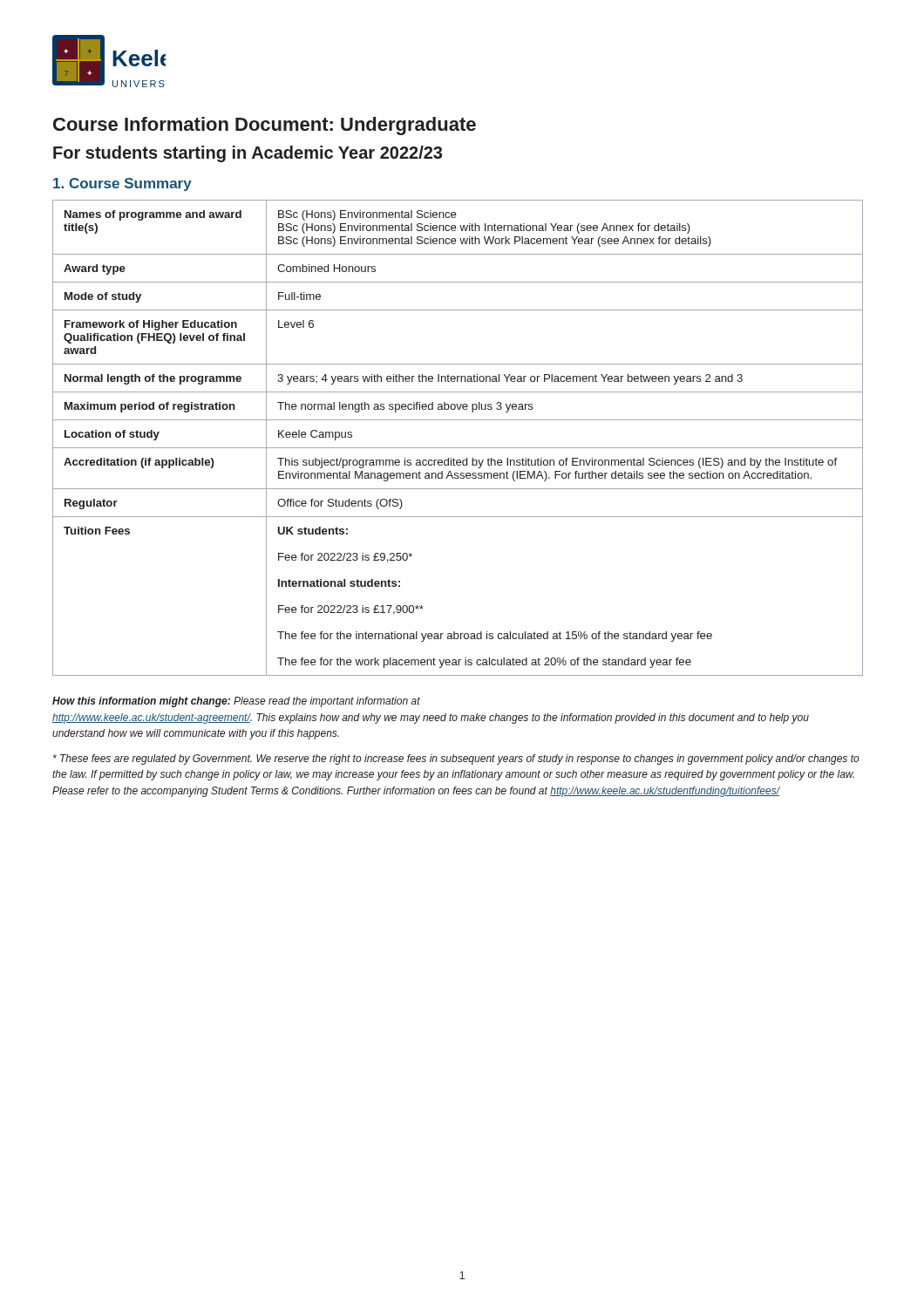This screenshot has height=1308, width=924.
Task: Find the title containing "For students starting in Academic Year 2022/23"
Action: click(x=248, y=153)
